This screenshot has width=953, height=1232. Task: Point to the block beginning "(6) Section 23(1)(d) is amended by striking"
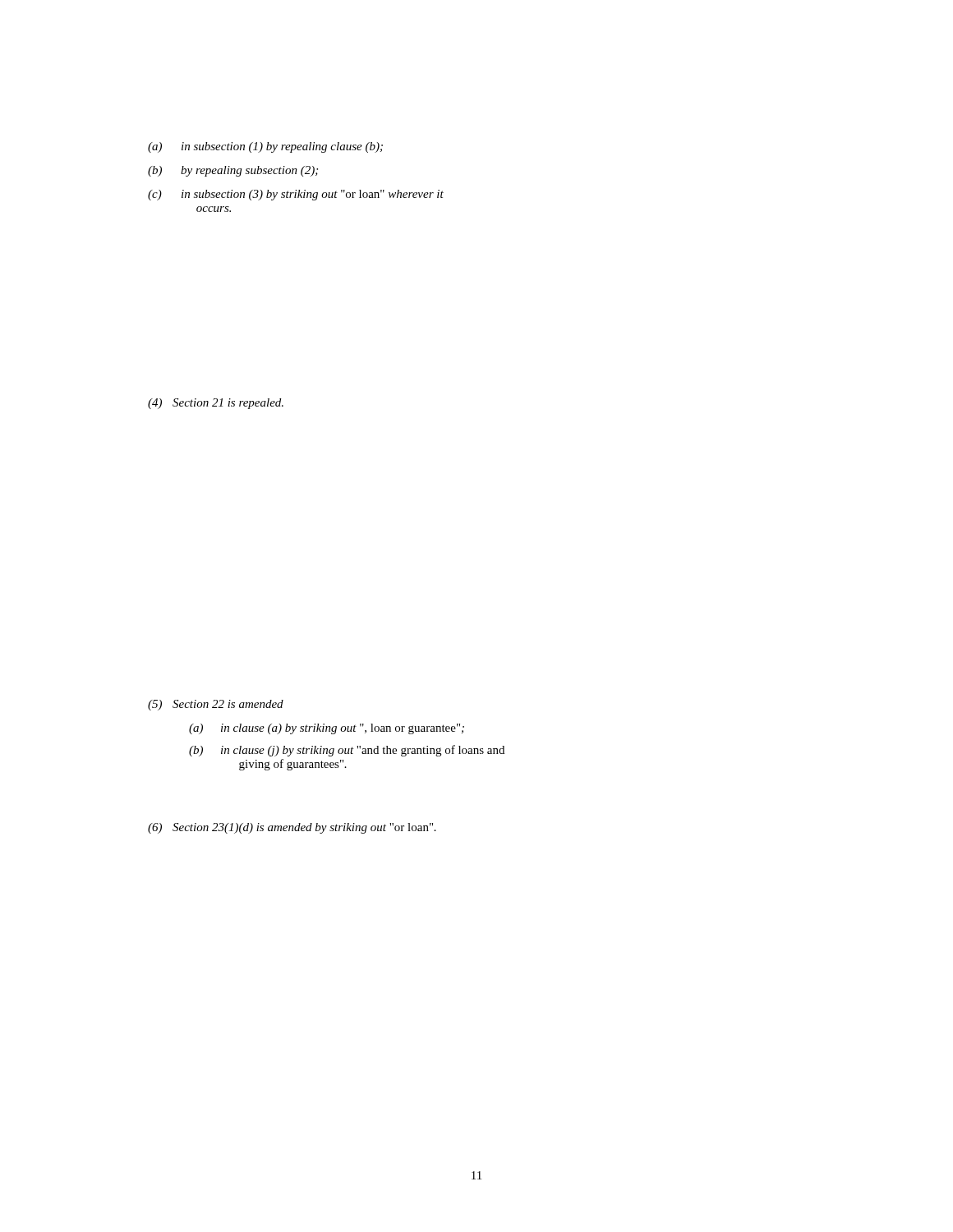(x=292, y=828)
